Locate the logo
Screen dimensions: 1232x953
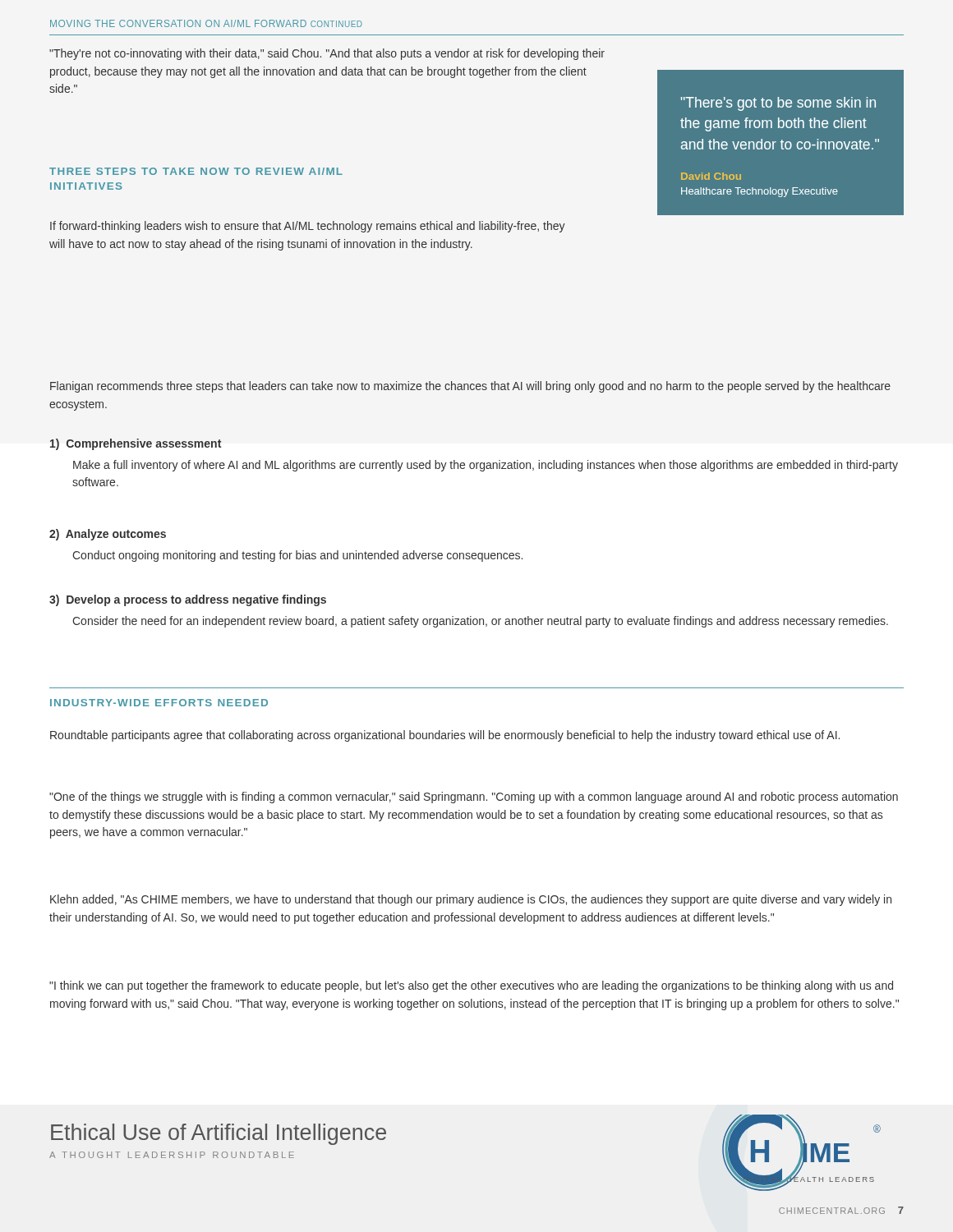809,1158
